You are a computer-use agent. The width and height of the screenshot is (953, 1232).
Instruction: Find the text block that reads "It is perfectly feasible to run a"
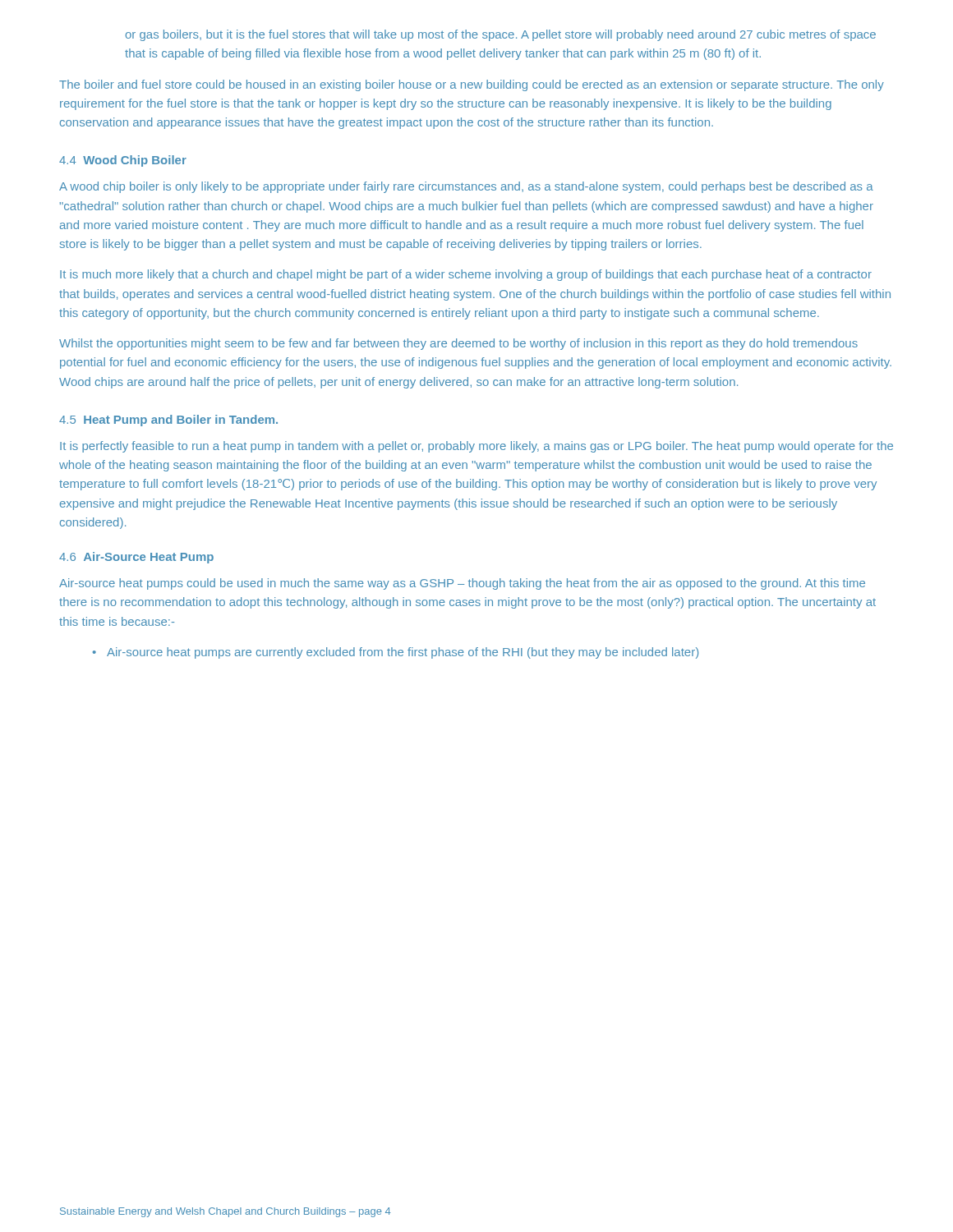(476, 484)
